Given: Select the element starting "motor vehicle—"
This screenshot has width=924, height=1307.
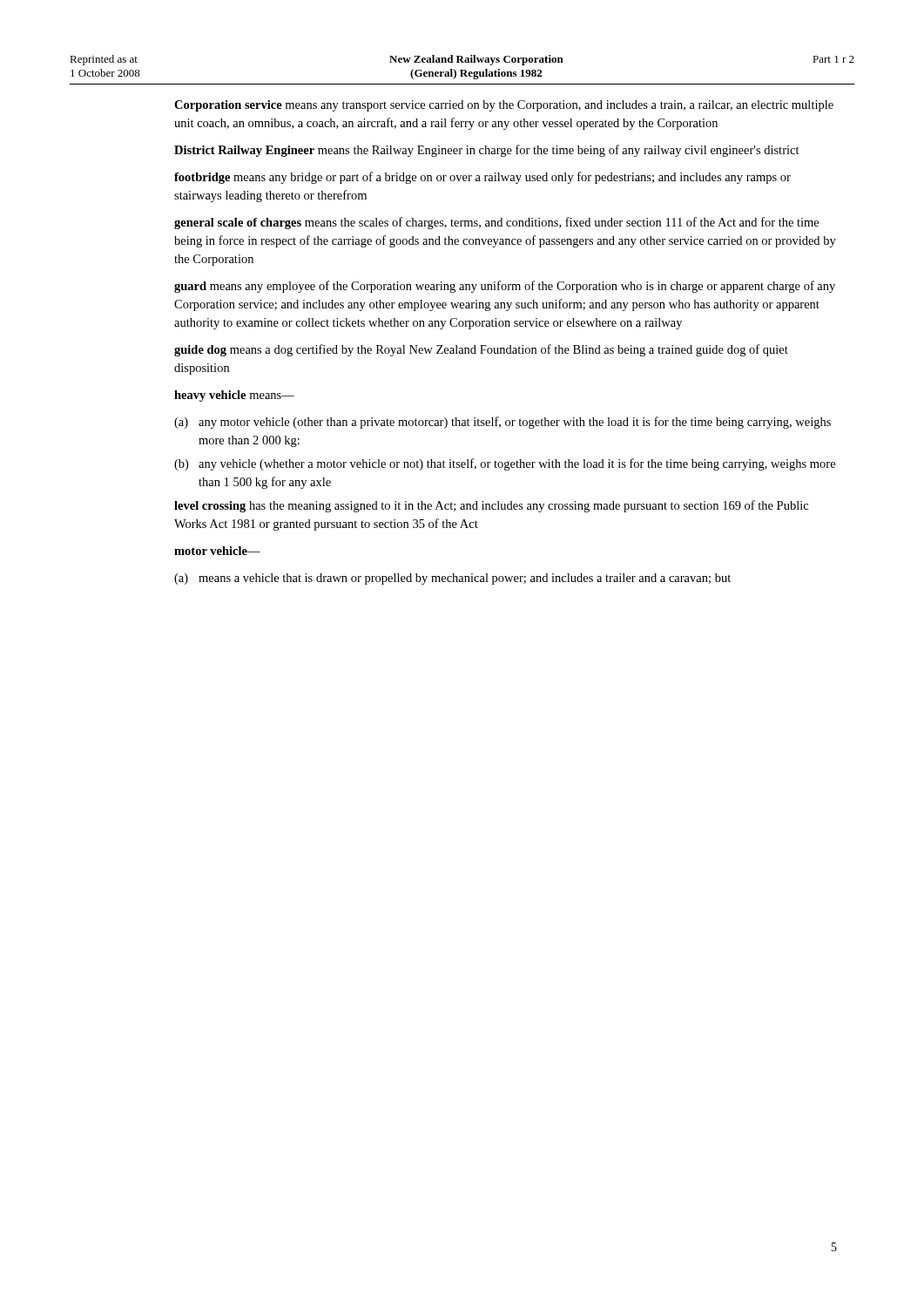Looking at the screenshot, I should [217, 551].
